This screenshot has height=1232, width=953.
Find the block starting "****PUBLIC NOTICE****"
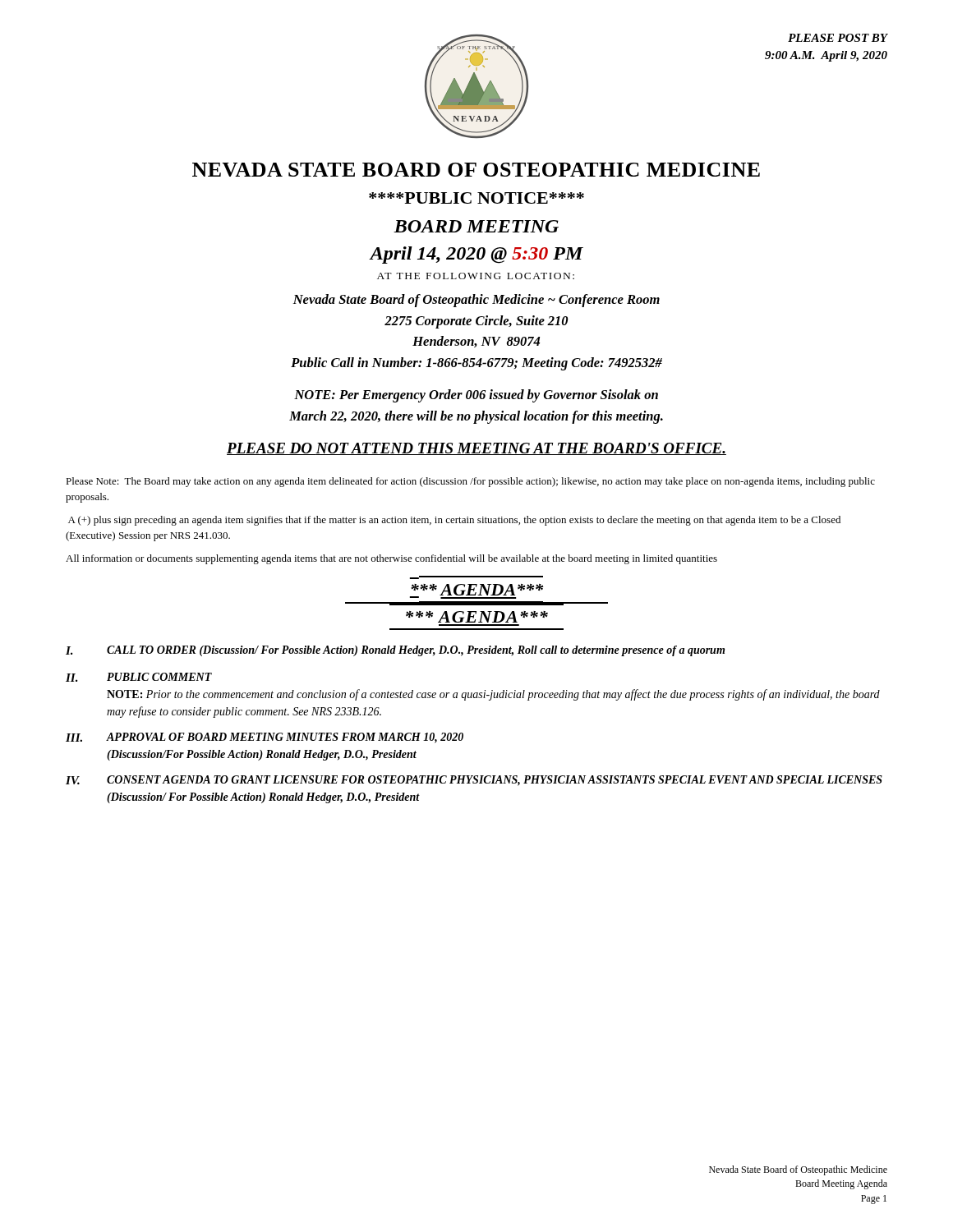pos(476,198)
